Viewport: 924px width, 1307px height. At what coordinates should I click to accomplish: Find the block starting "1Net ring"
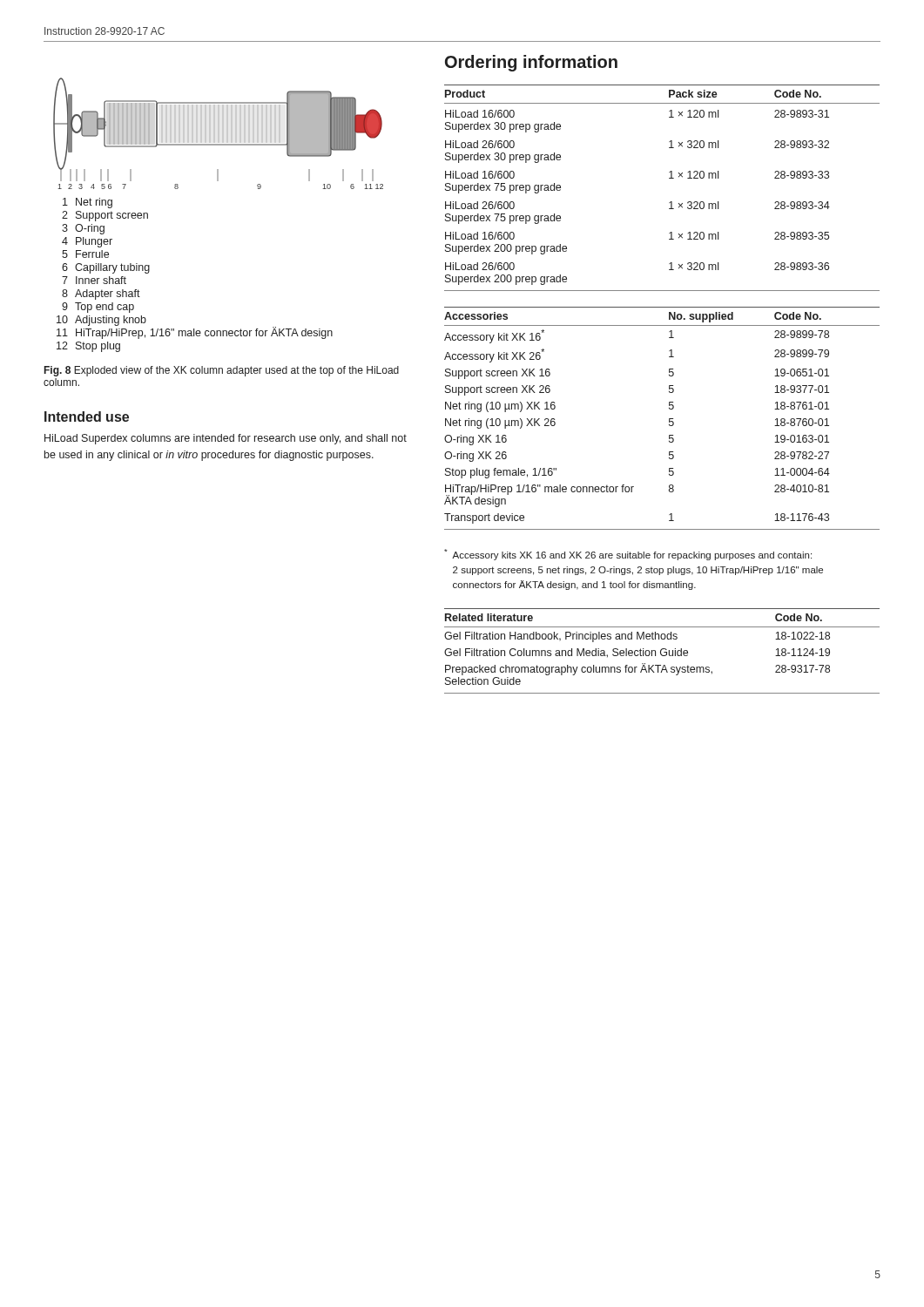point(78,202)
